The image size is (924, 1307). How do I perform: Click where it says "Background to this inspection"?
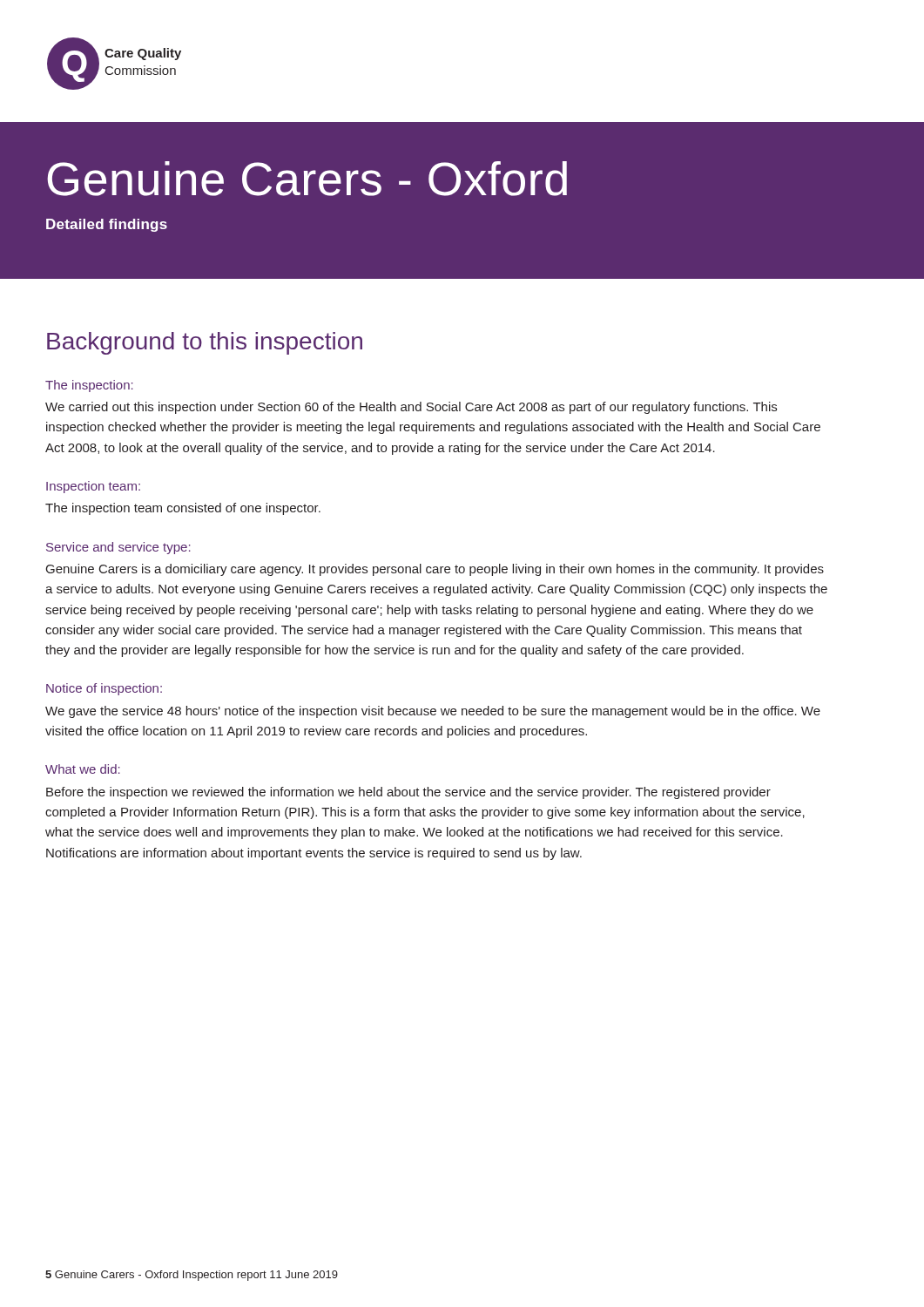(x=205, y=341)
